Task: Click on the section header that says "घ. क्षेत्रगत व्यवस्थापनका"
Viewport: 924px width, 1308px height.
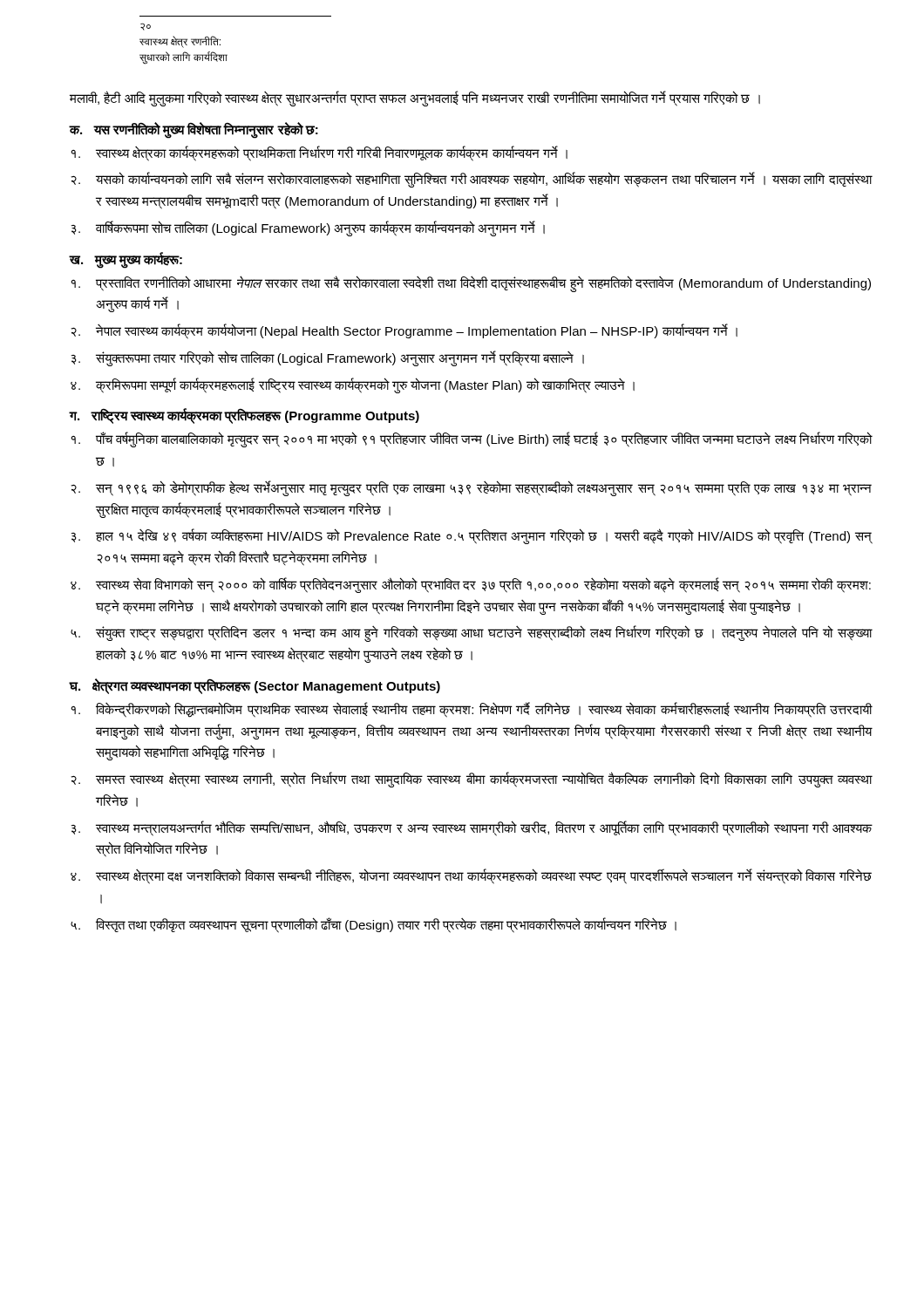Action: pyautogui.click(x=255, y=686)
